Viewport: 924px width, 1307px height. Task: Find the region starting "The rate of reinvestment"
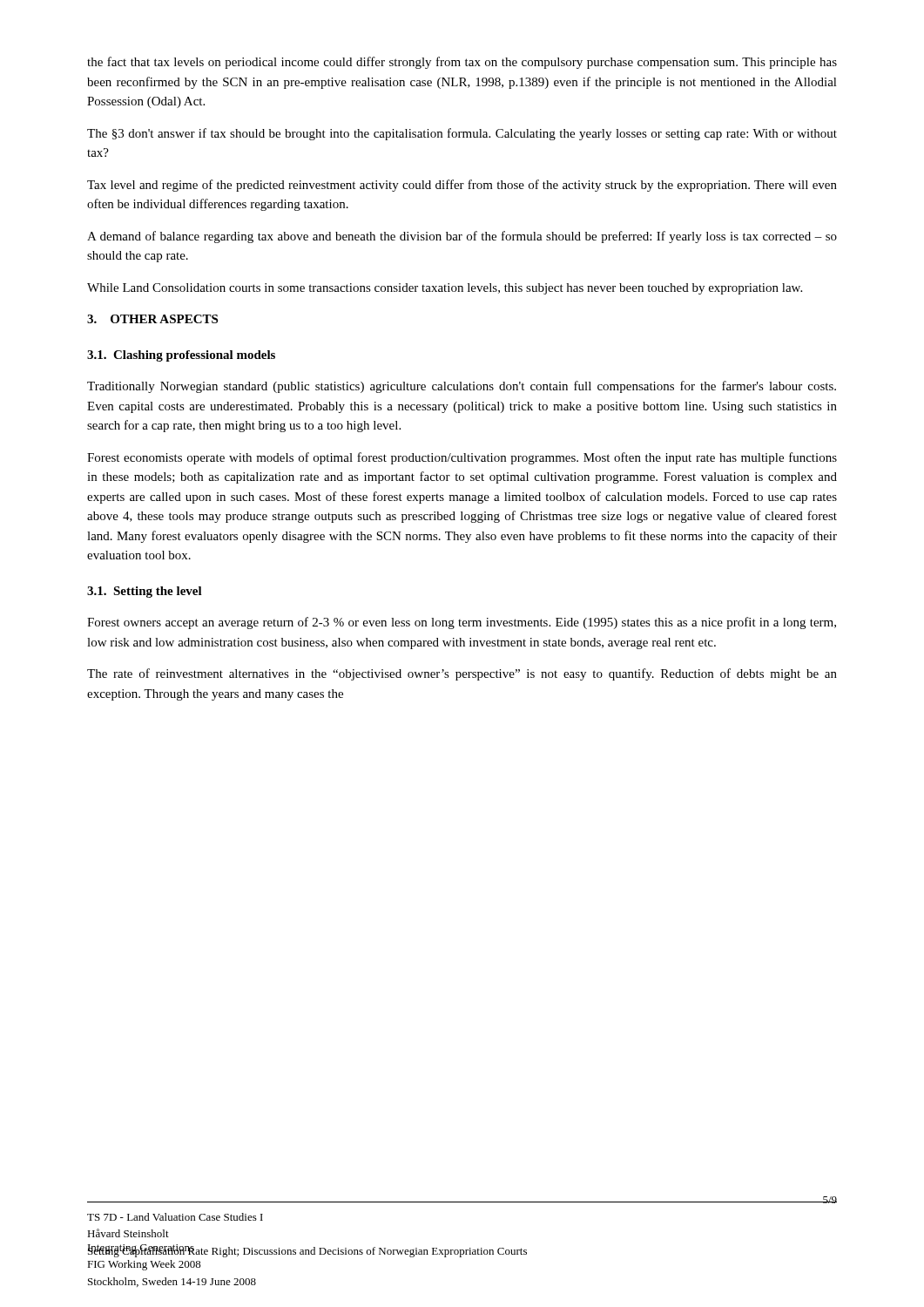pos(462,684)
